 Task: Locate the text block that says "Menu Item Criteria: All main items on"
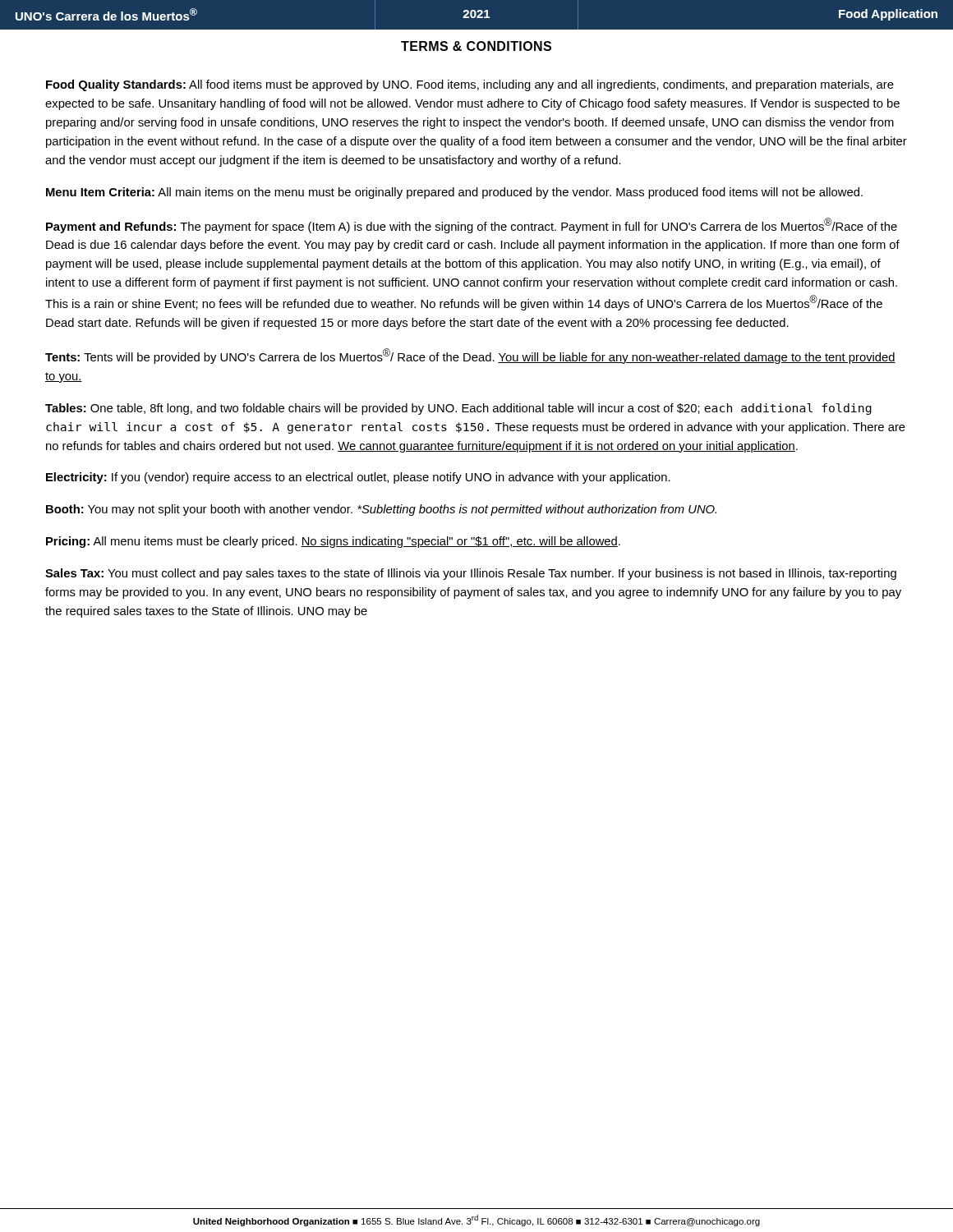pos(454,192)
